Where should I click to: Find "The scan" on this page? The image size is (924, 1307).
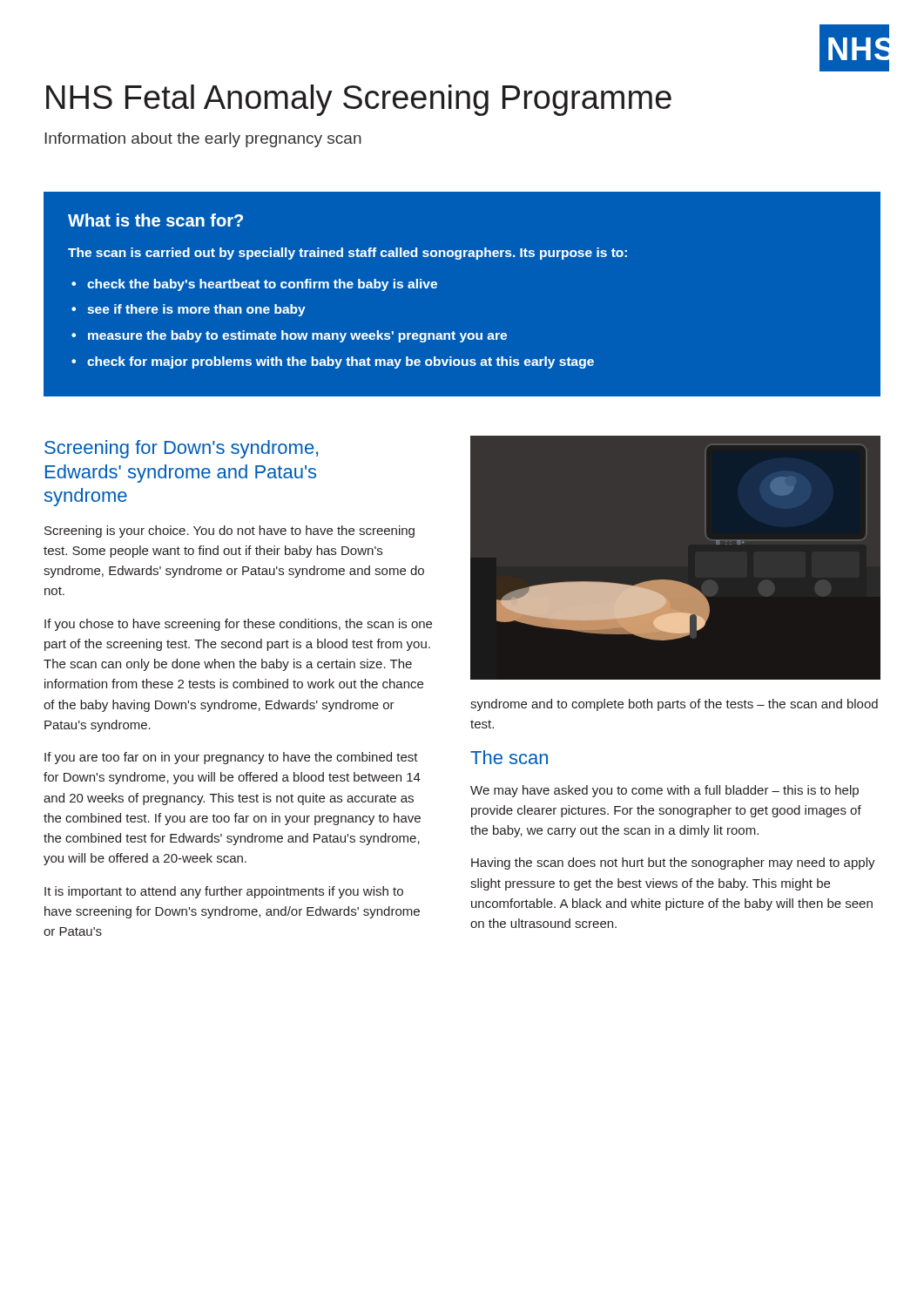(509, 757)
